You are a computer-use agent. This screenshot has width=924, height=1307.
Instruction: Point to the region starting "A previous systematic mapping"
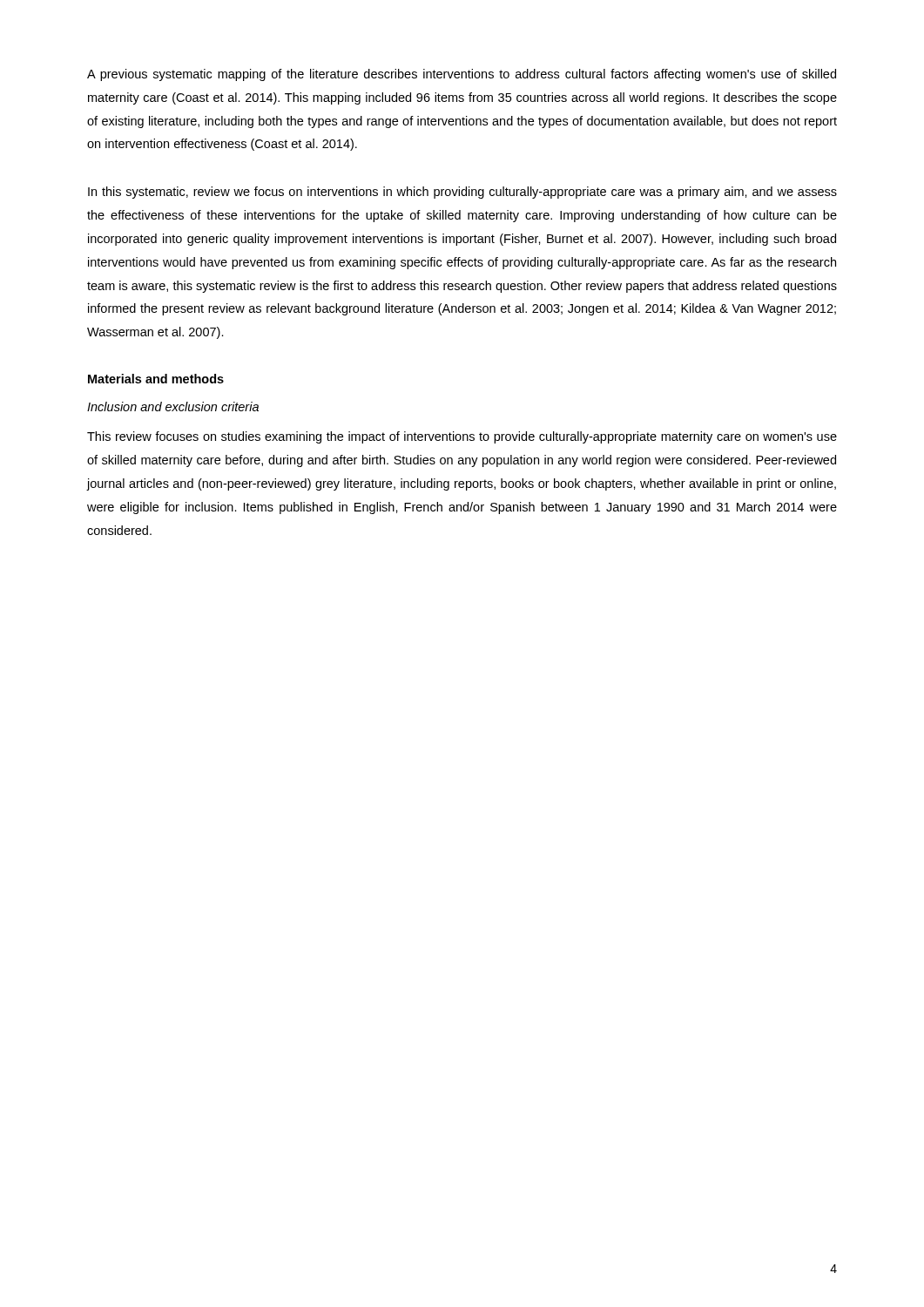click(462, 109)
